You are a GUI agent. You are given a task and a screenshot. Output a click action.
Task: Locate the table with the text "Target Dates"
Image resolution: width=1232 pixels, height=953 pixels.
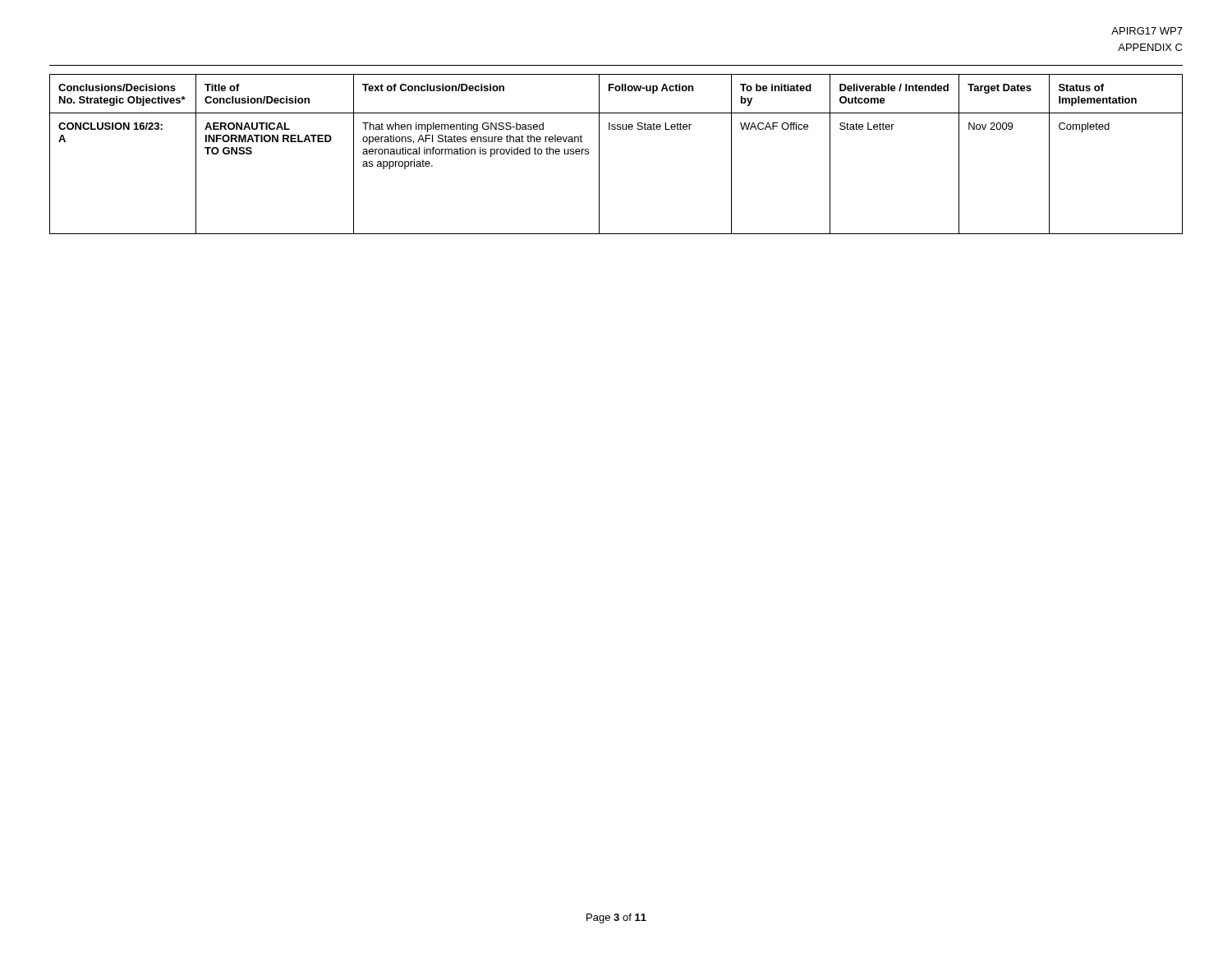616,154
